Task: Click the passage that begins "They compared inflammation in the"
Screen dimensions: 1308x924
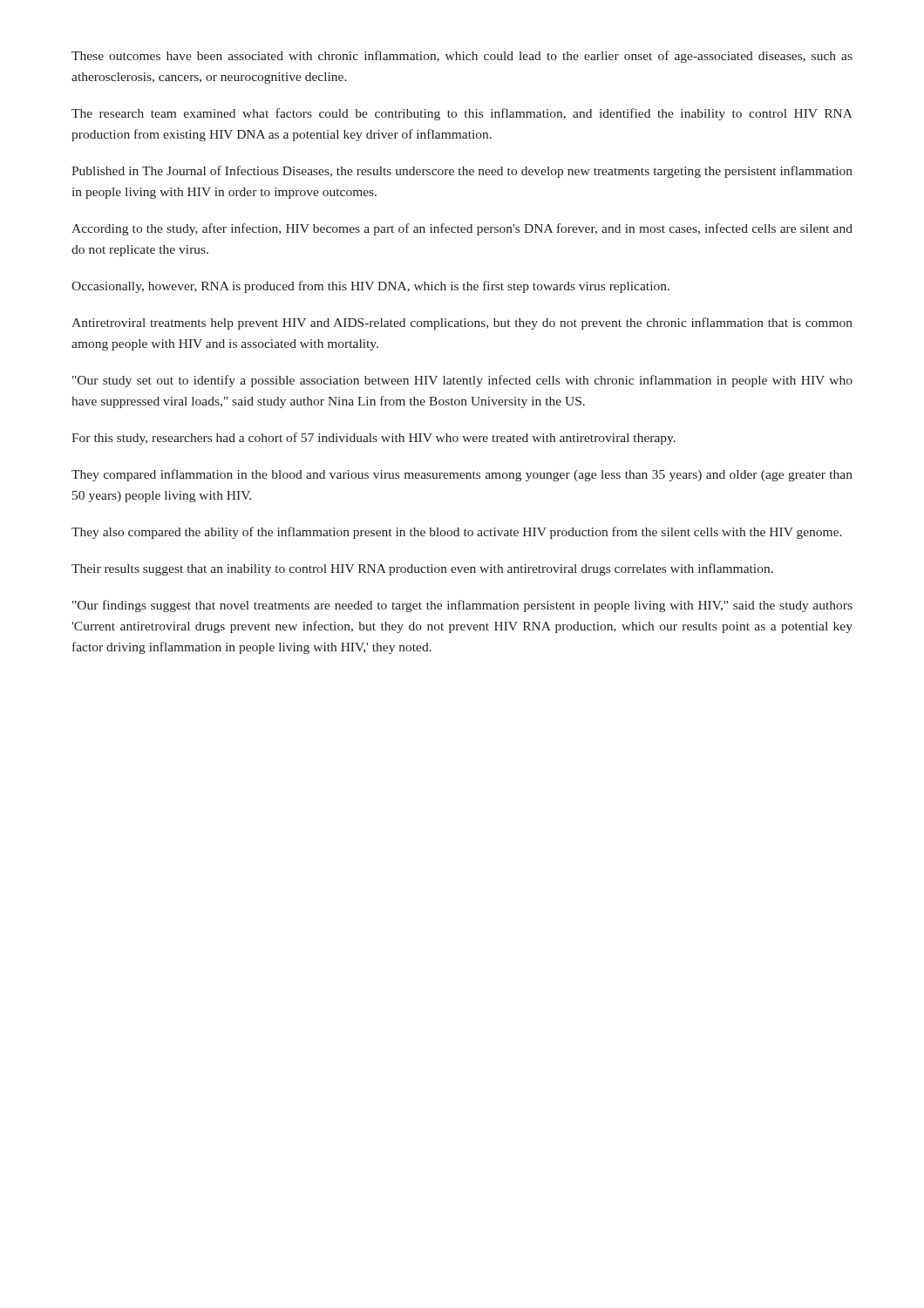Action: (462, 485)
